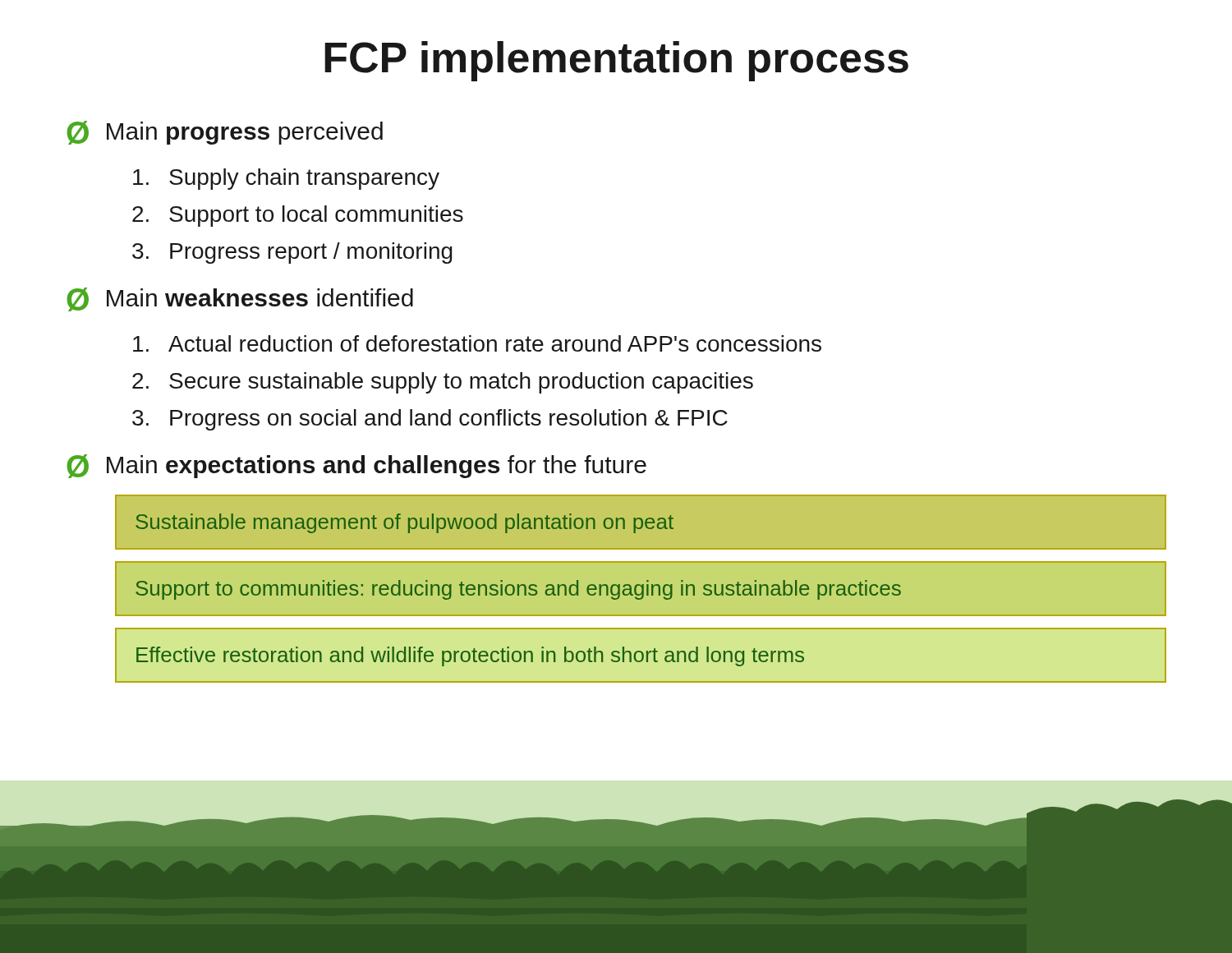Locate the block of text that opens with "3. Progress on social and land conflicts resolution"
The height and width of the screenshot is (953, 1232).
coord(430,418)
